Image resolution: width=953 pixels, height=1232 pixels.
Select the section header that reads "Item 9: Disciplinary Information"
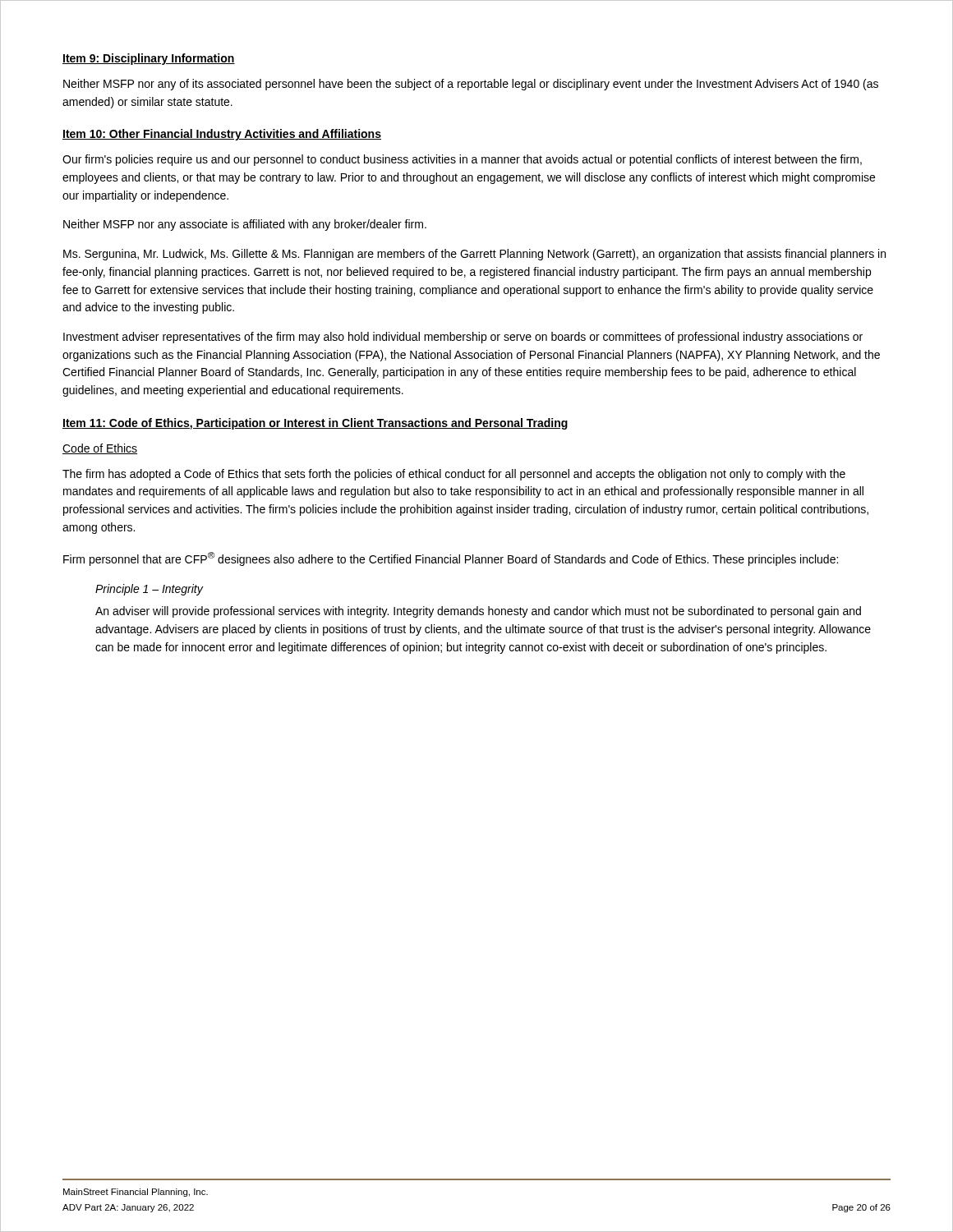tap(148, 58)
